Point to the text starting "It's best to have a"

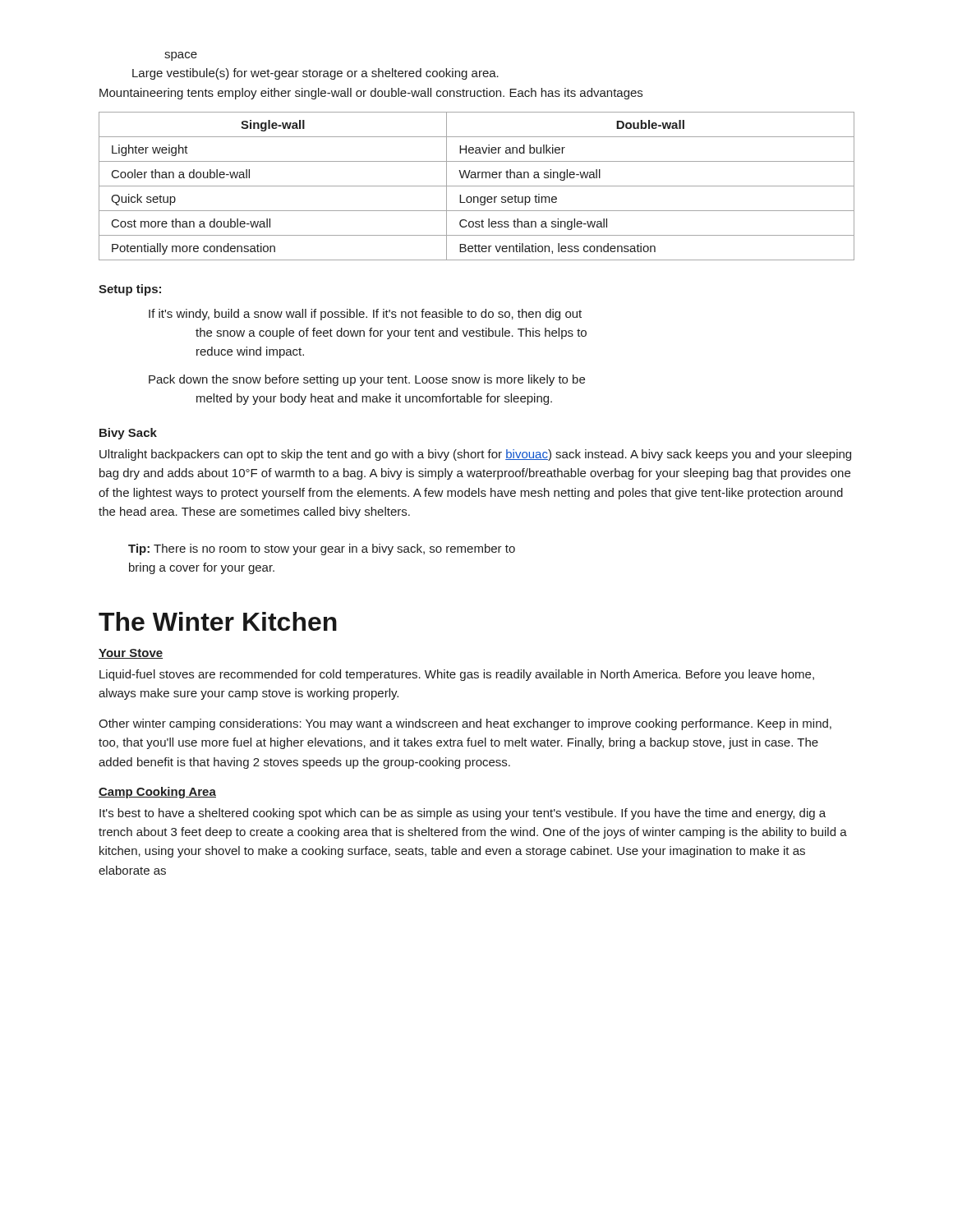pos(473,841)
